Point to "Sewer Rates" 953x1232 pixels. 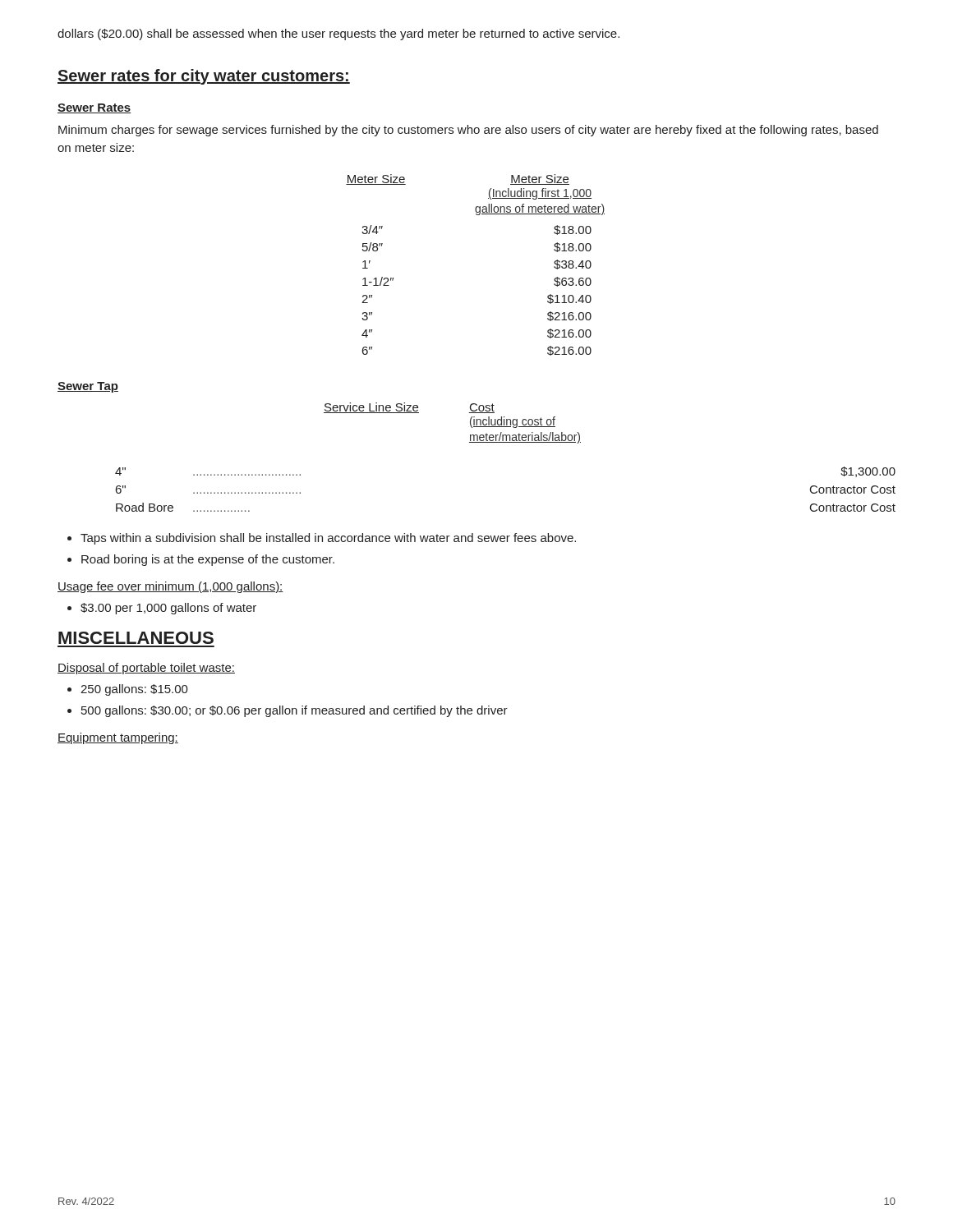point(94,107)
